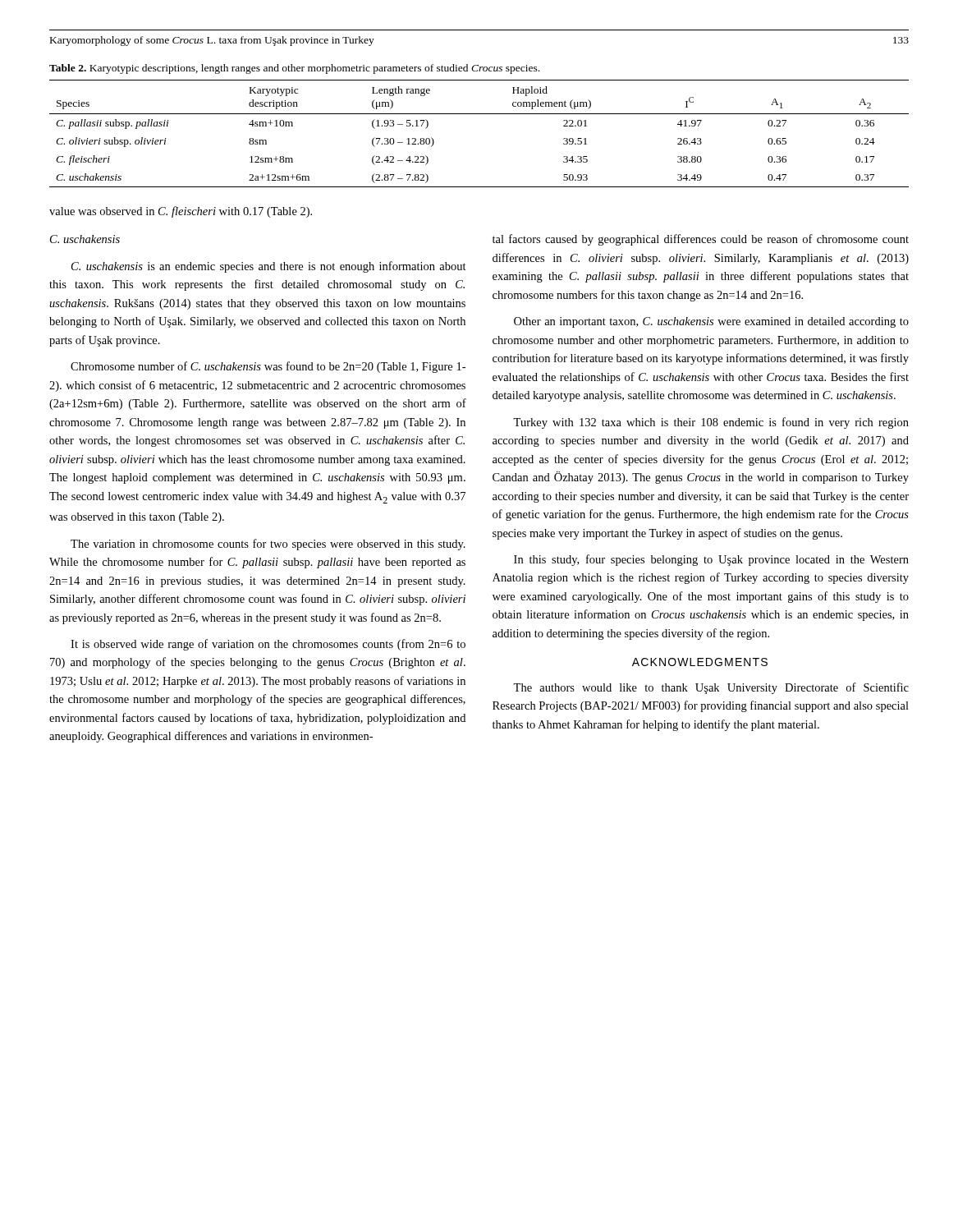958x1232 pixels.
Task: Select the text block with the text "value was observed in C. fleischeri with"
Action: point(181,211)
